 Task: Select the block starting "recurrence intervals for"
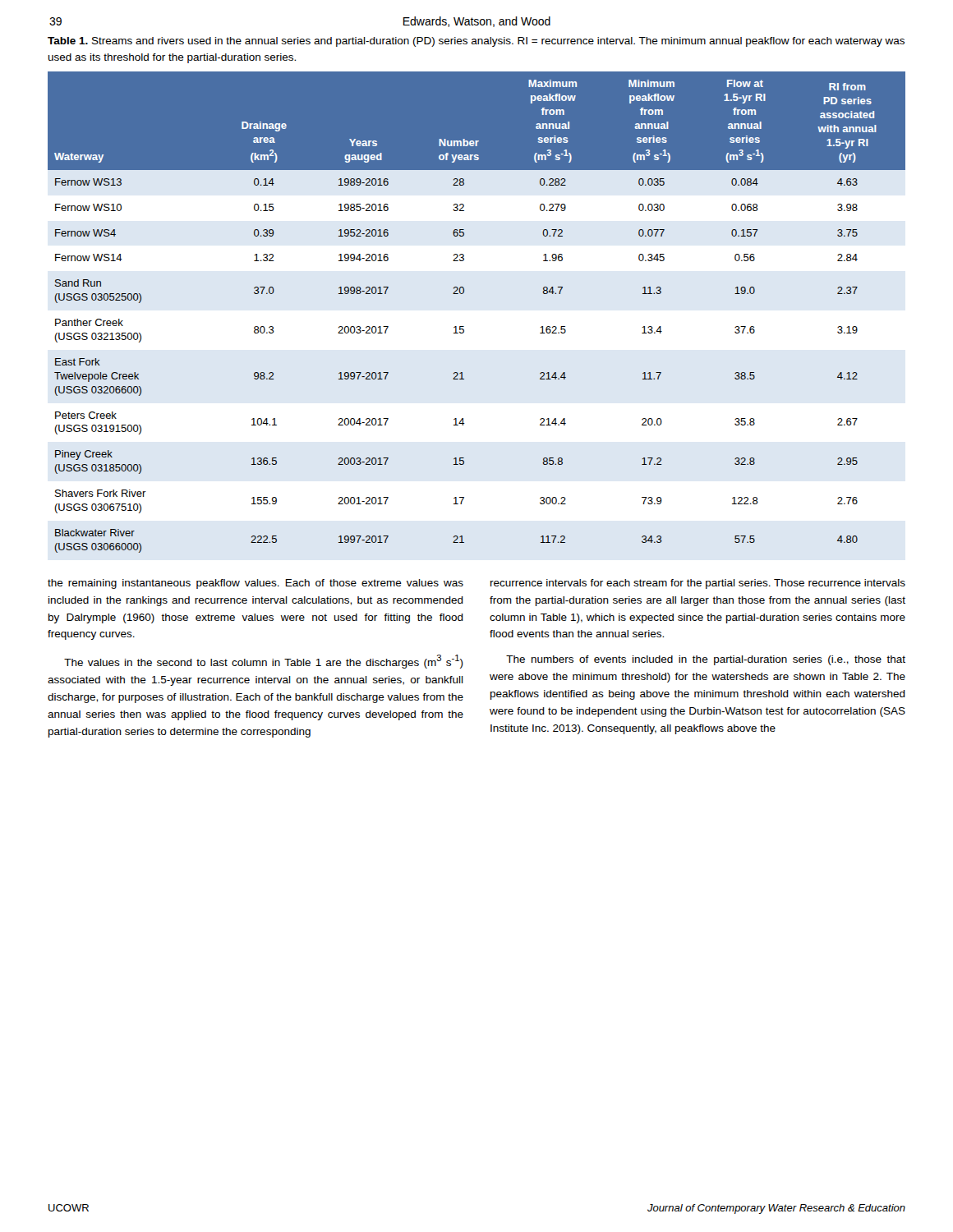coord(698,608)
